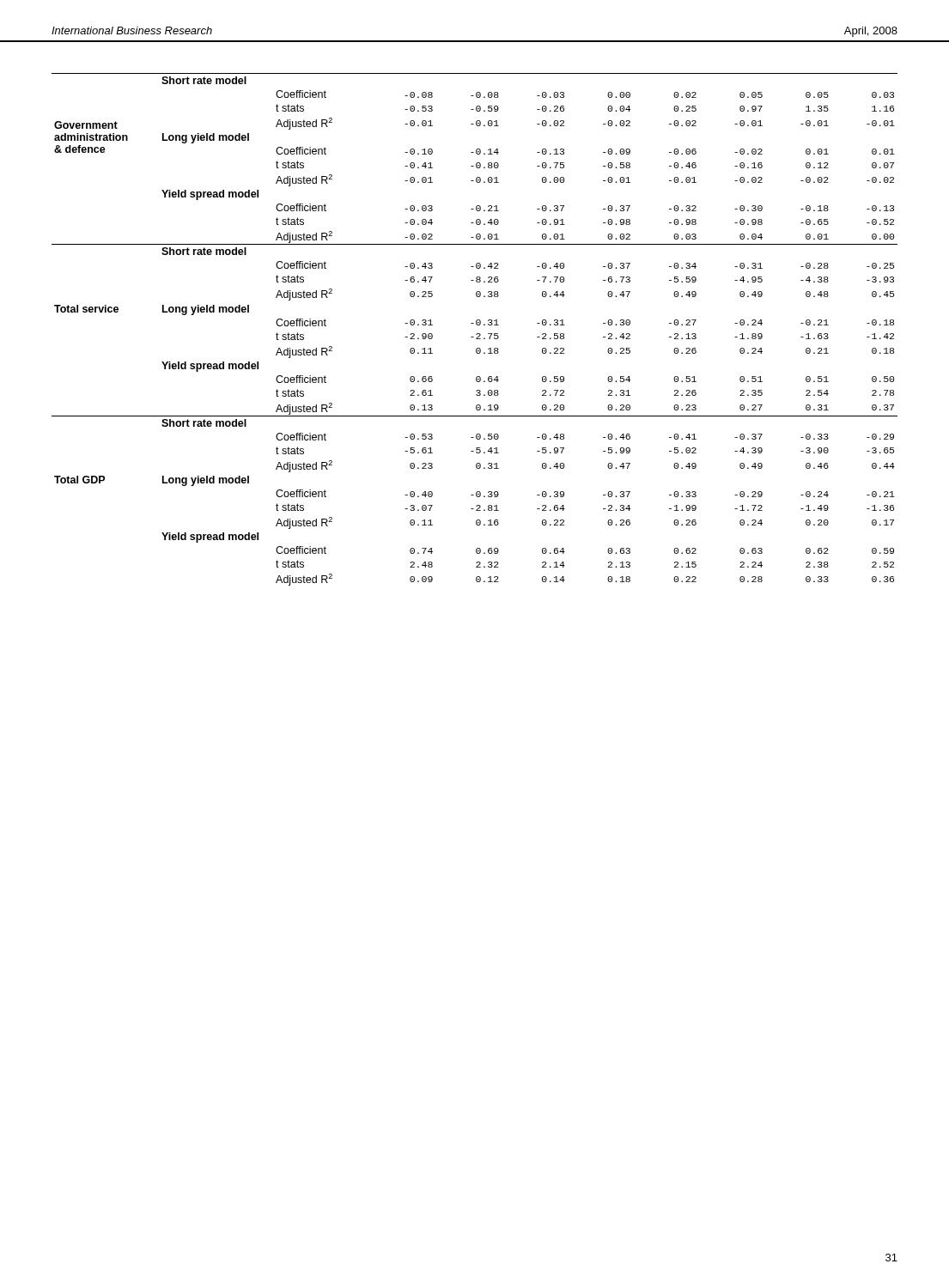The image size is (949, 1288).
Task: Select the table that reads "Adjusted R 2"
Action: (474, 330)
